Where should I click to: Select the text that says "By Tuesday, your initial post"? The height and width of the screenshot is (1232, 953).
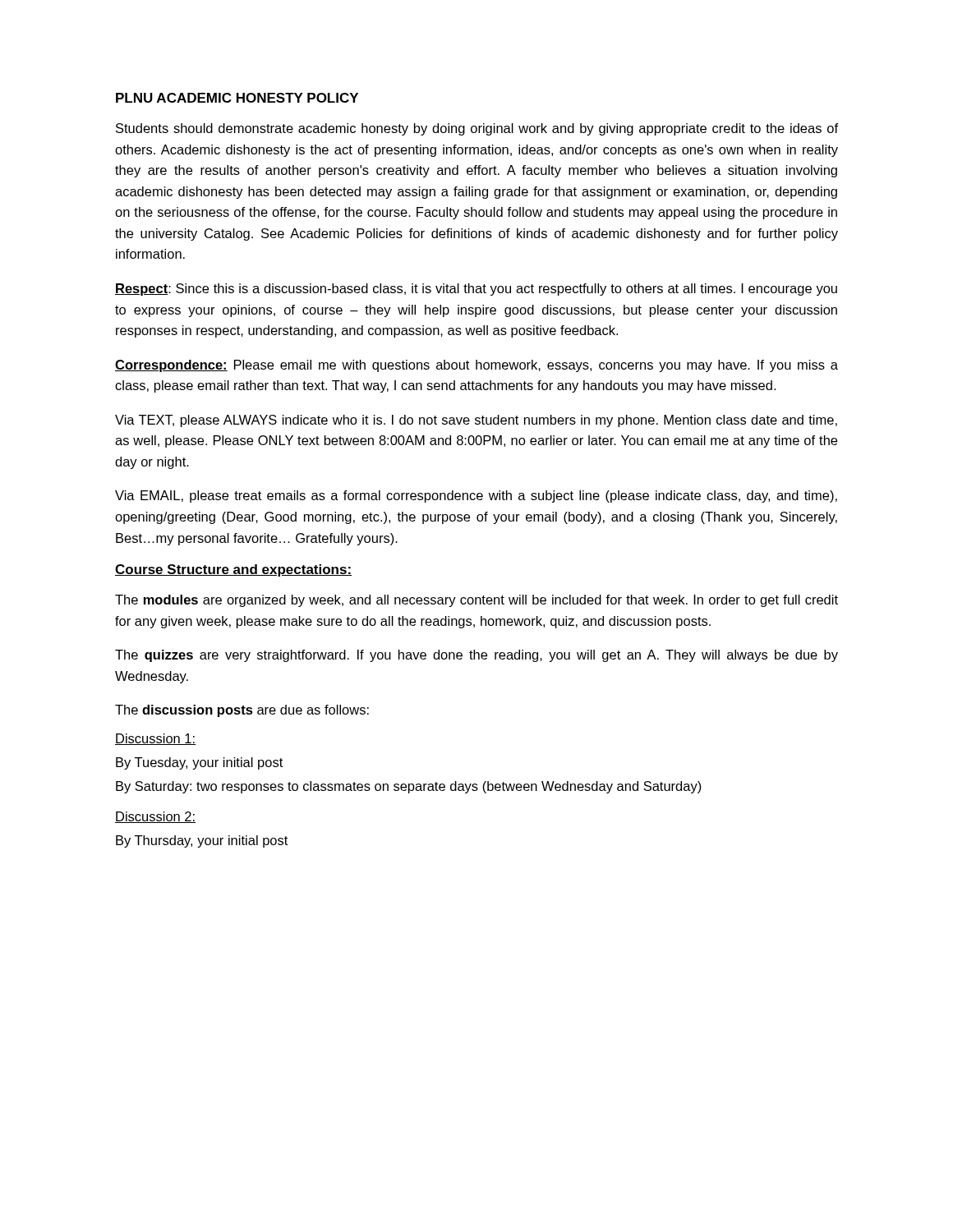[x=199, y=762]
